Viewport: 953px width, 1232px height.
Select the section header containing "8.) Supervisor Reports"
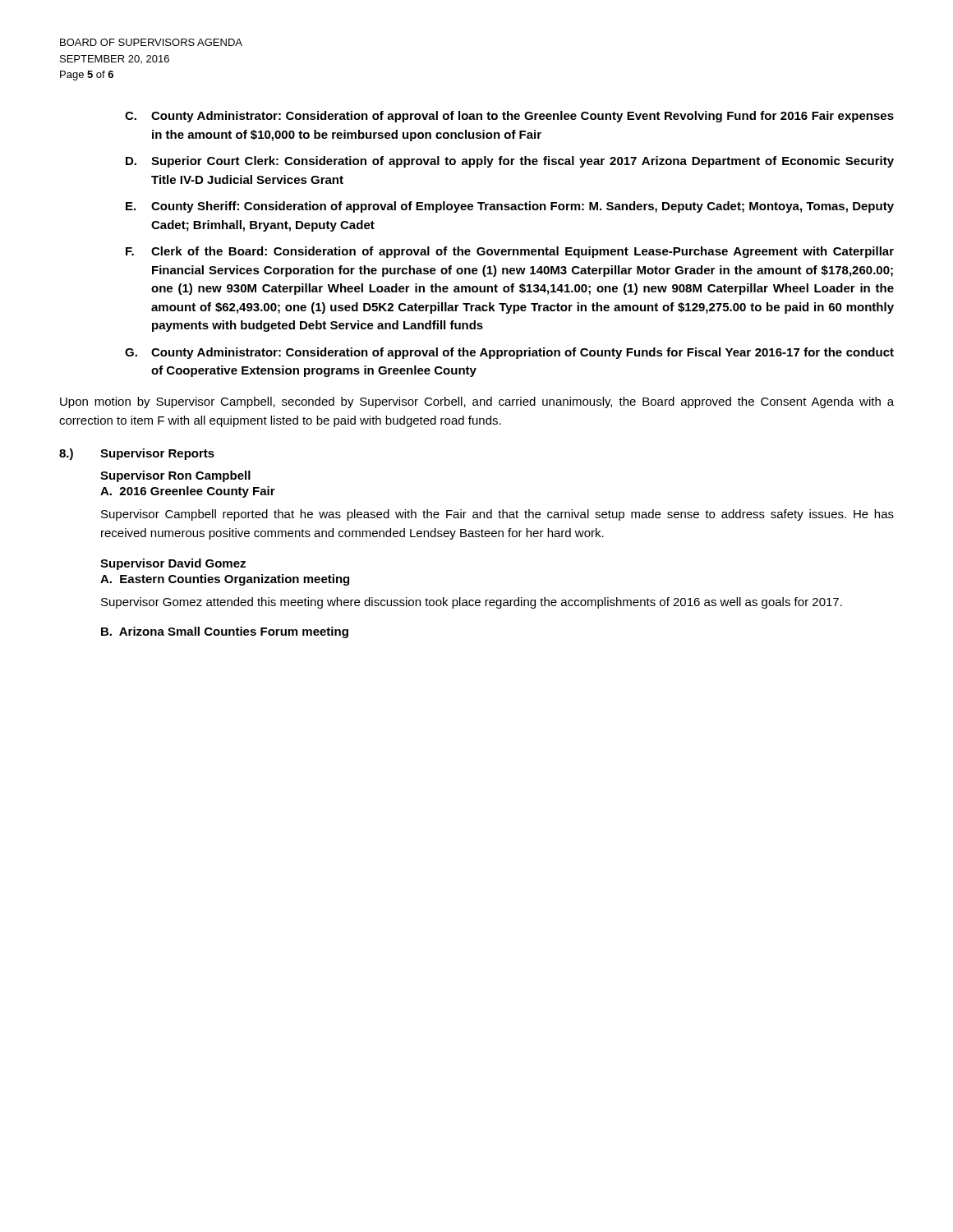click(x=137, y=453)
